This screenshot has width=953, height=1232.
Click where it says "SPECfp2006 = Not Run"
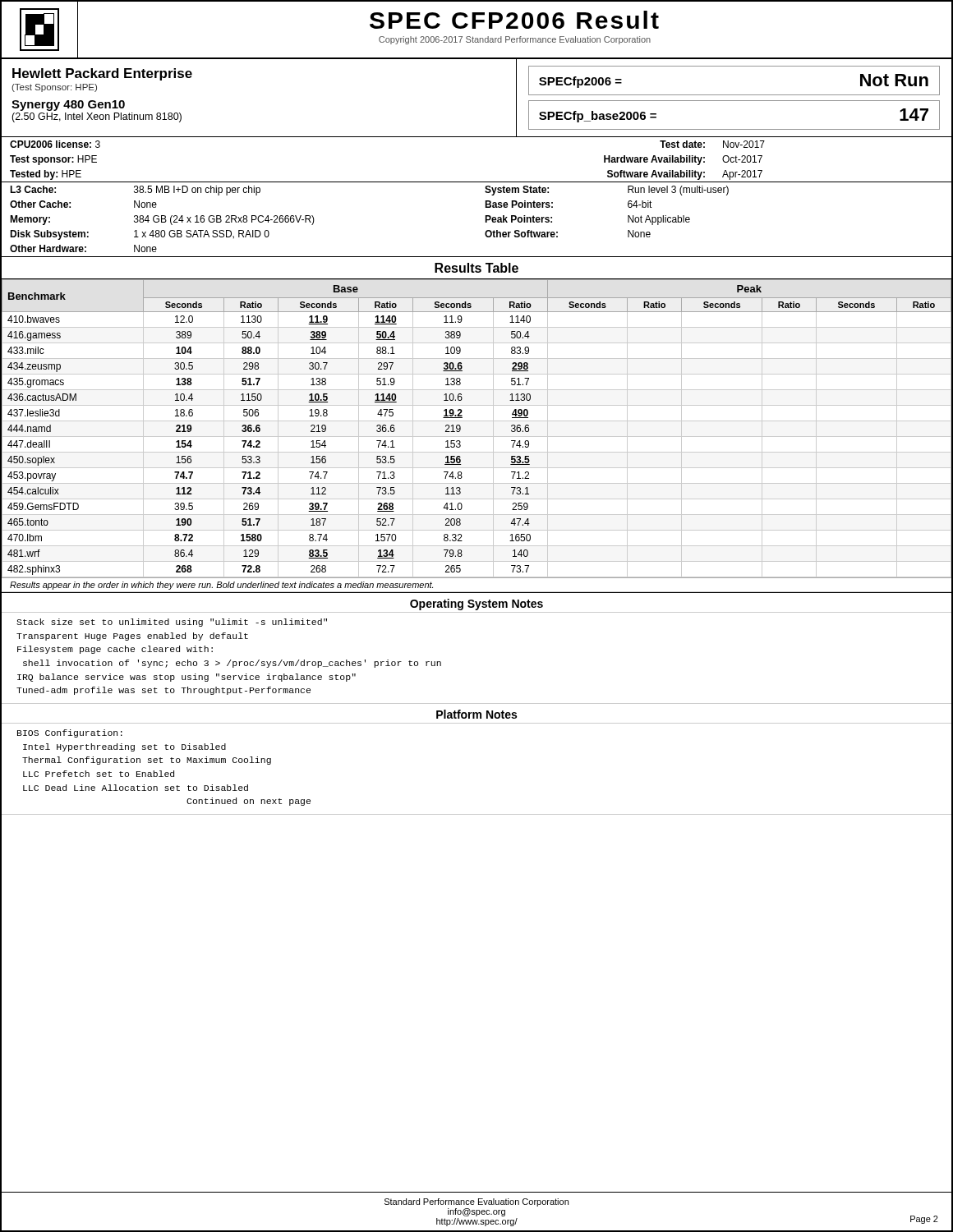(574, 81)
